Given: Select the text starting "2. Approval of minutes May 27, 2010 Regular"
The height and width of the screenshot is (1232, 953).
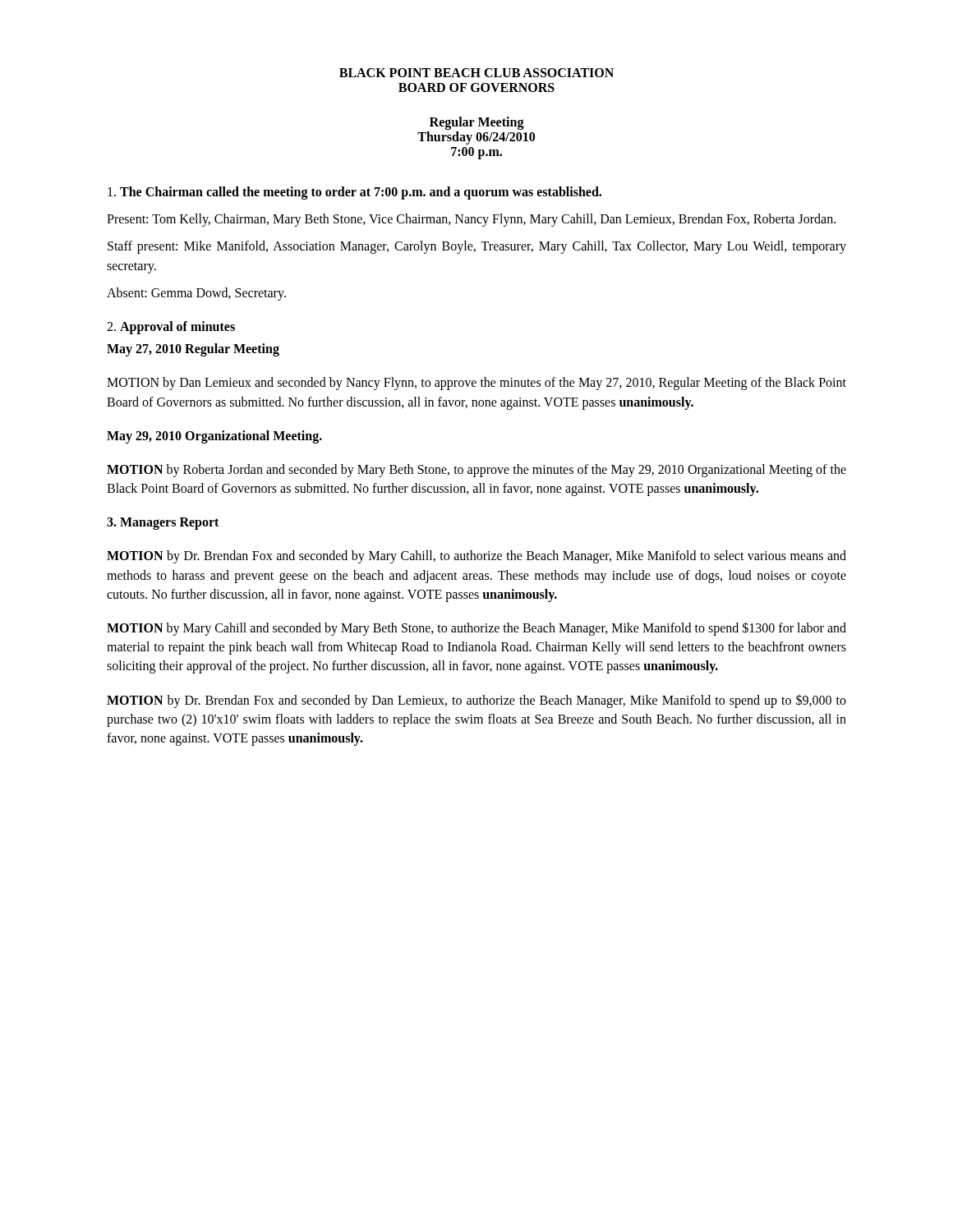Looking at the screenshot, I should click(171, 328).
